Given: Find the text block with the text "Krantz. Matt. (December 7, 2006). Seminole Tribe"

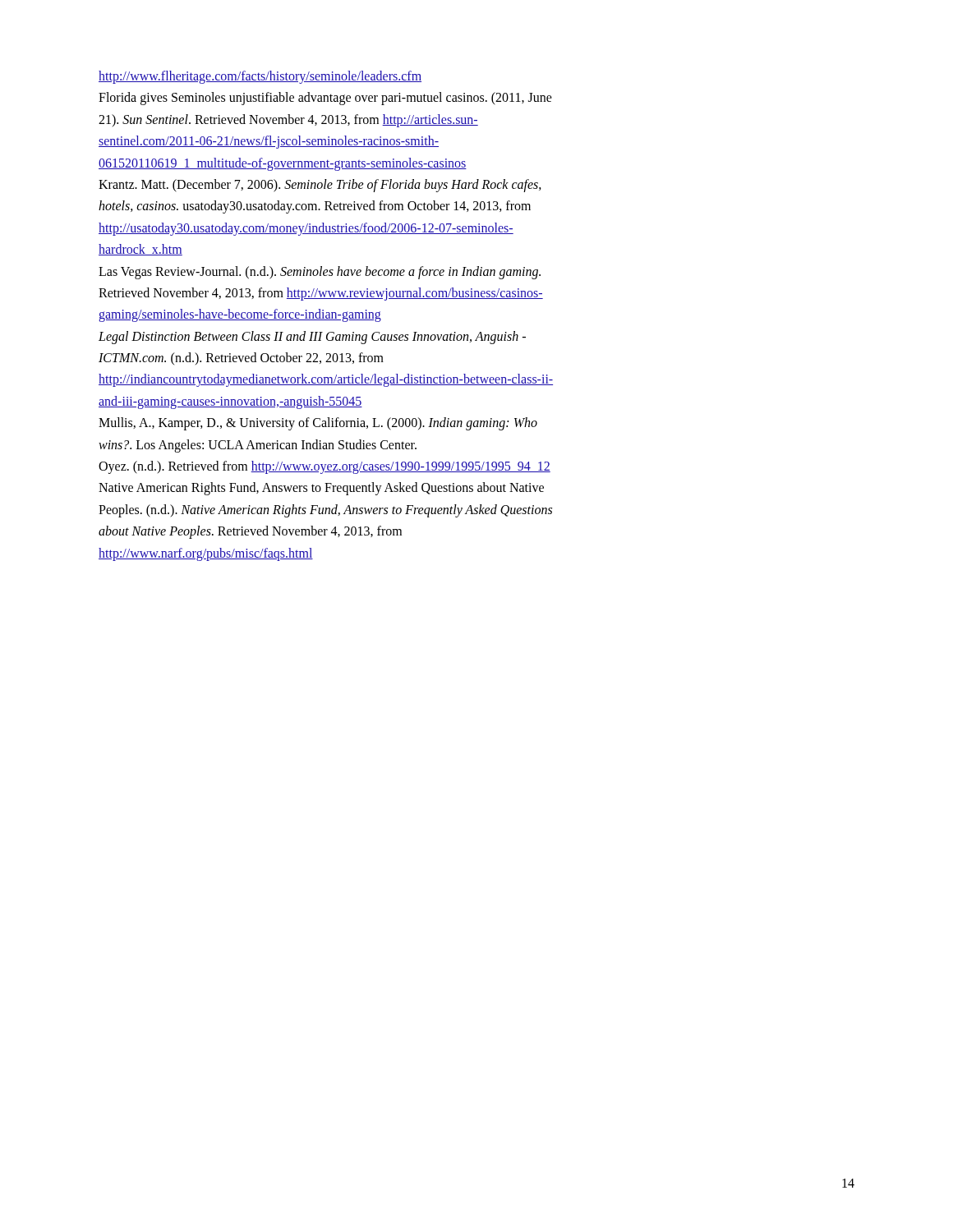Looking at the screenshot, I should tap(320, 217).
